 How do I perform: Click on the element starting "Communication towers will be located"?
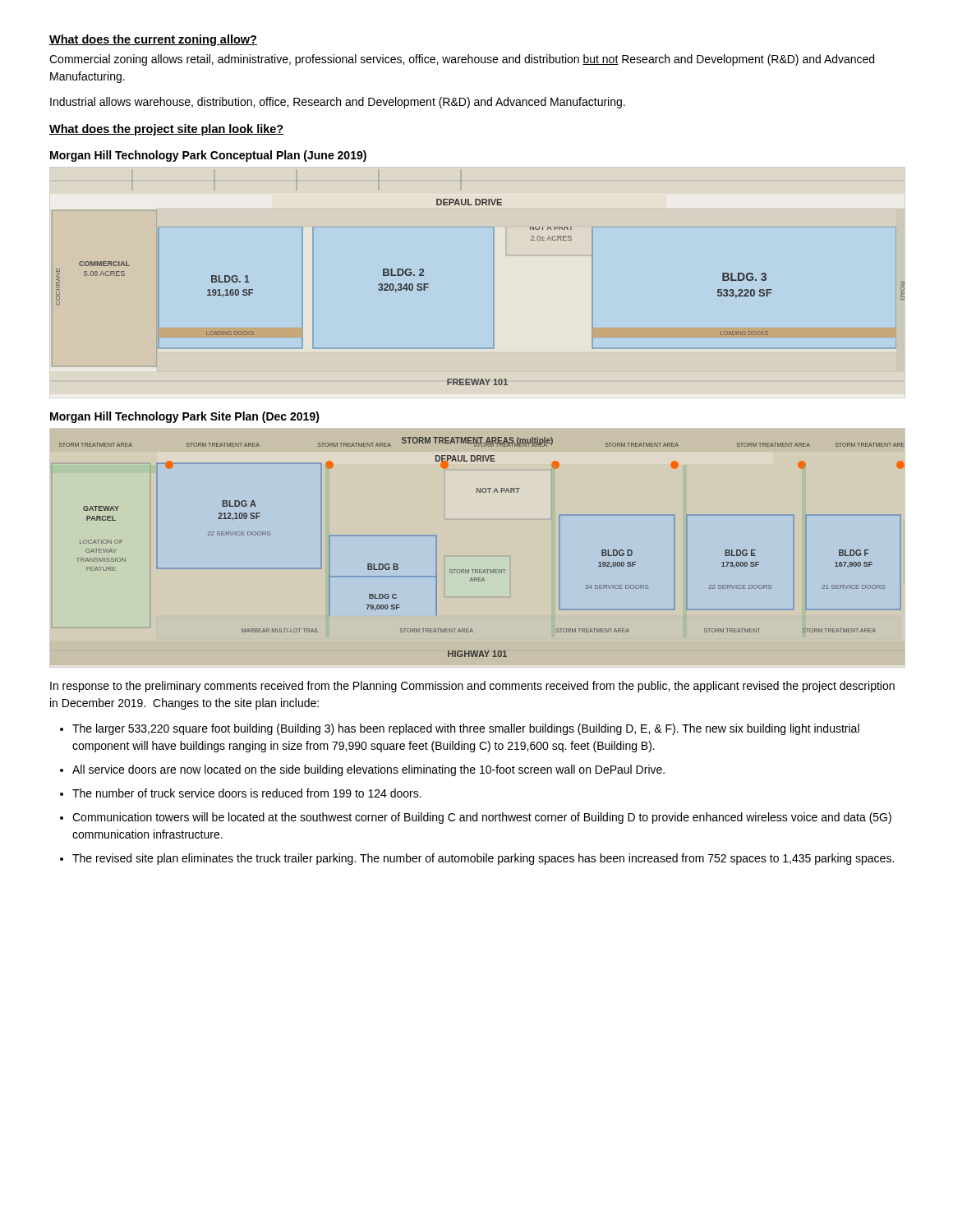(482, 826)
